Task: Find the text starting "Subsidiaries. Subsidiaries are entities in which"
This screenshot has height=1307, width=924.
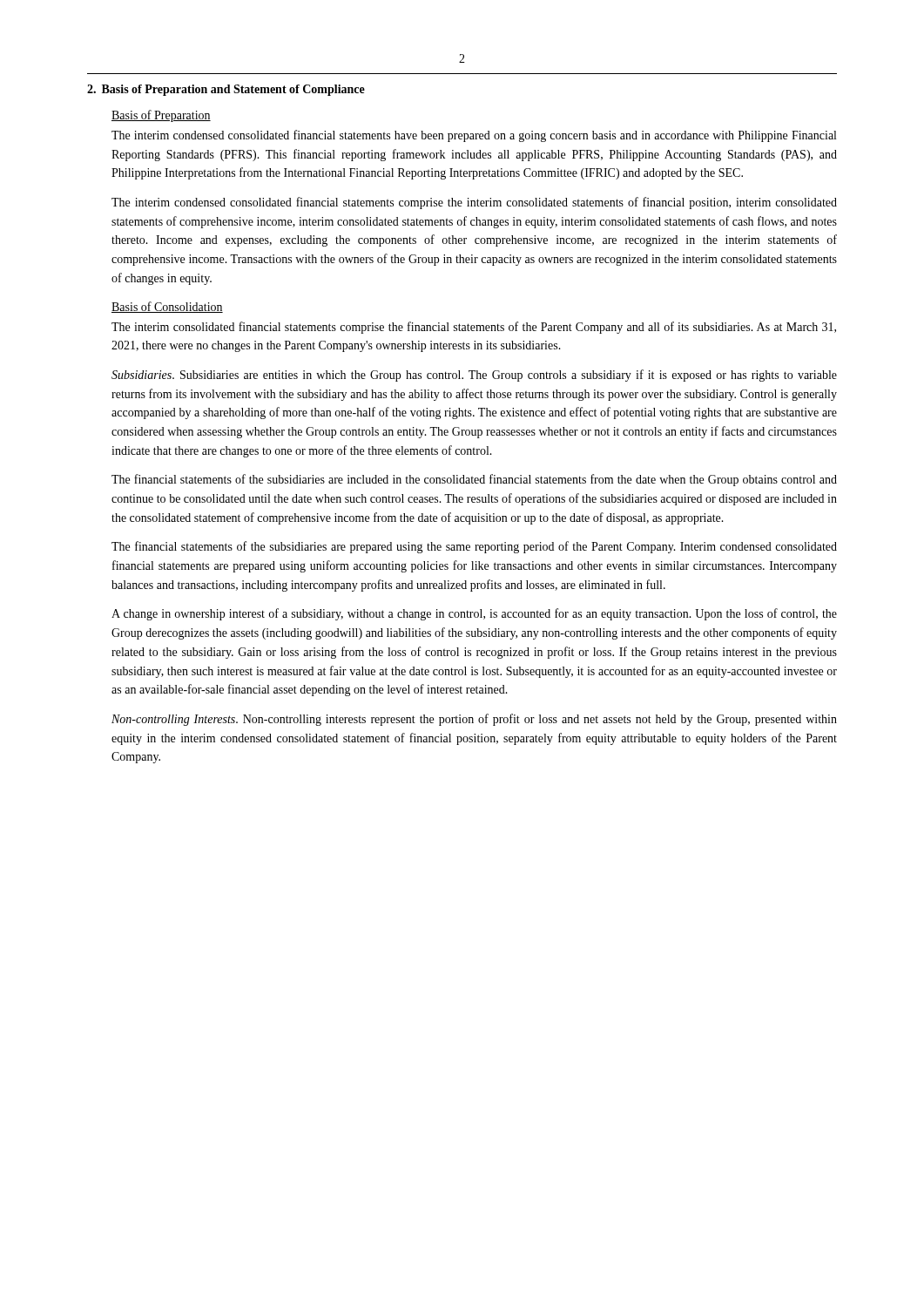Action: (x=474, y=413)
